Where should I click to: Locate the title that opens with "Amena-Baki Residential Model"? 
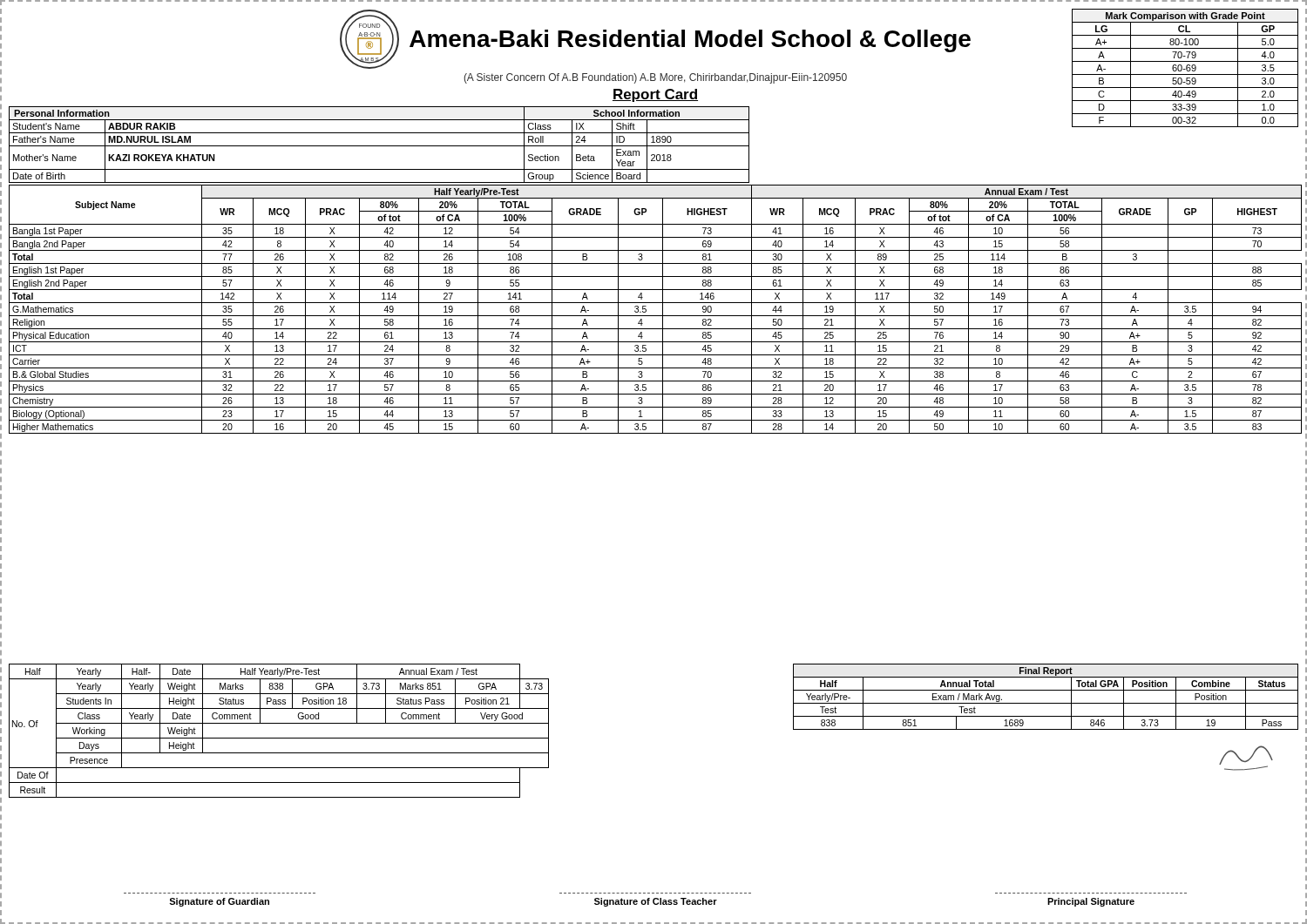tap(690, 39)
